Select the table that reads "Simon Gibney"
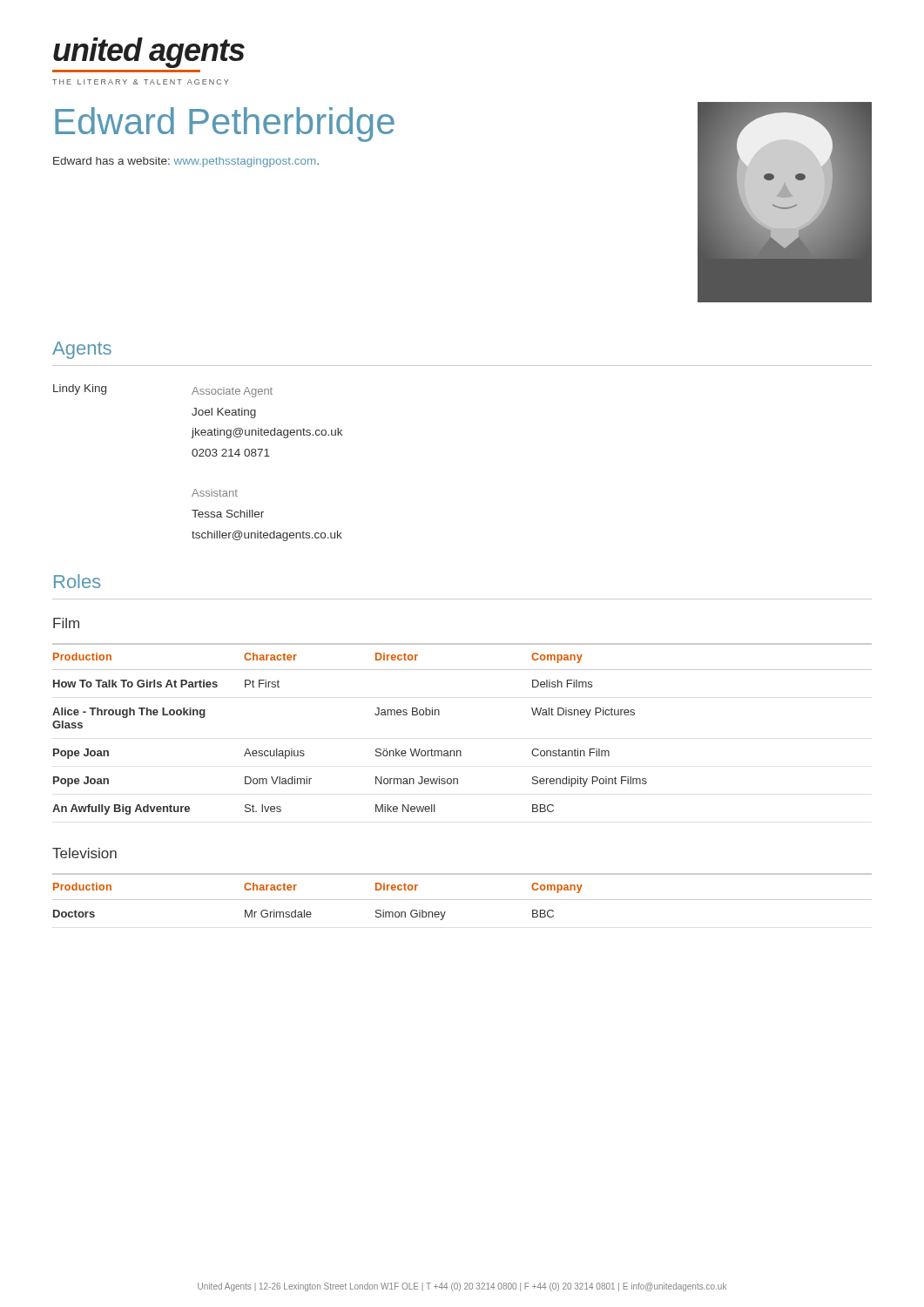The image size is (924, 1307). (x=462, y=901)
